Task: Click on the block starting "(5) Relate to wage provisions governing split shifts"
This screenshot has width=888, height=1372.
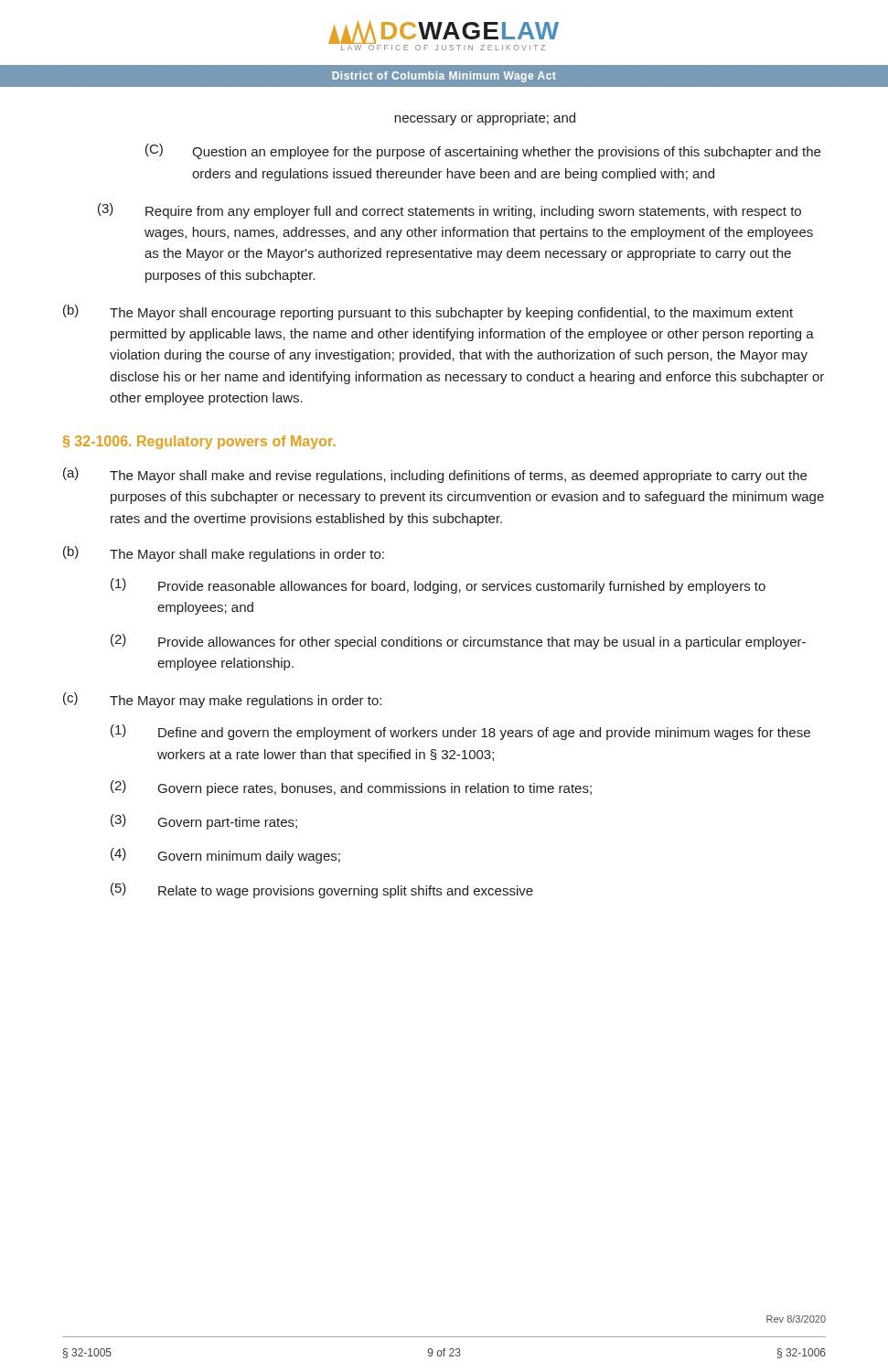Action: point(322,890)
